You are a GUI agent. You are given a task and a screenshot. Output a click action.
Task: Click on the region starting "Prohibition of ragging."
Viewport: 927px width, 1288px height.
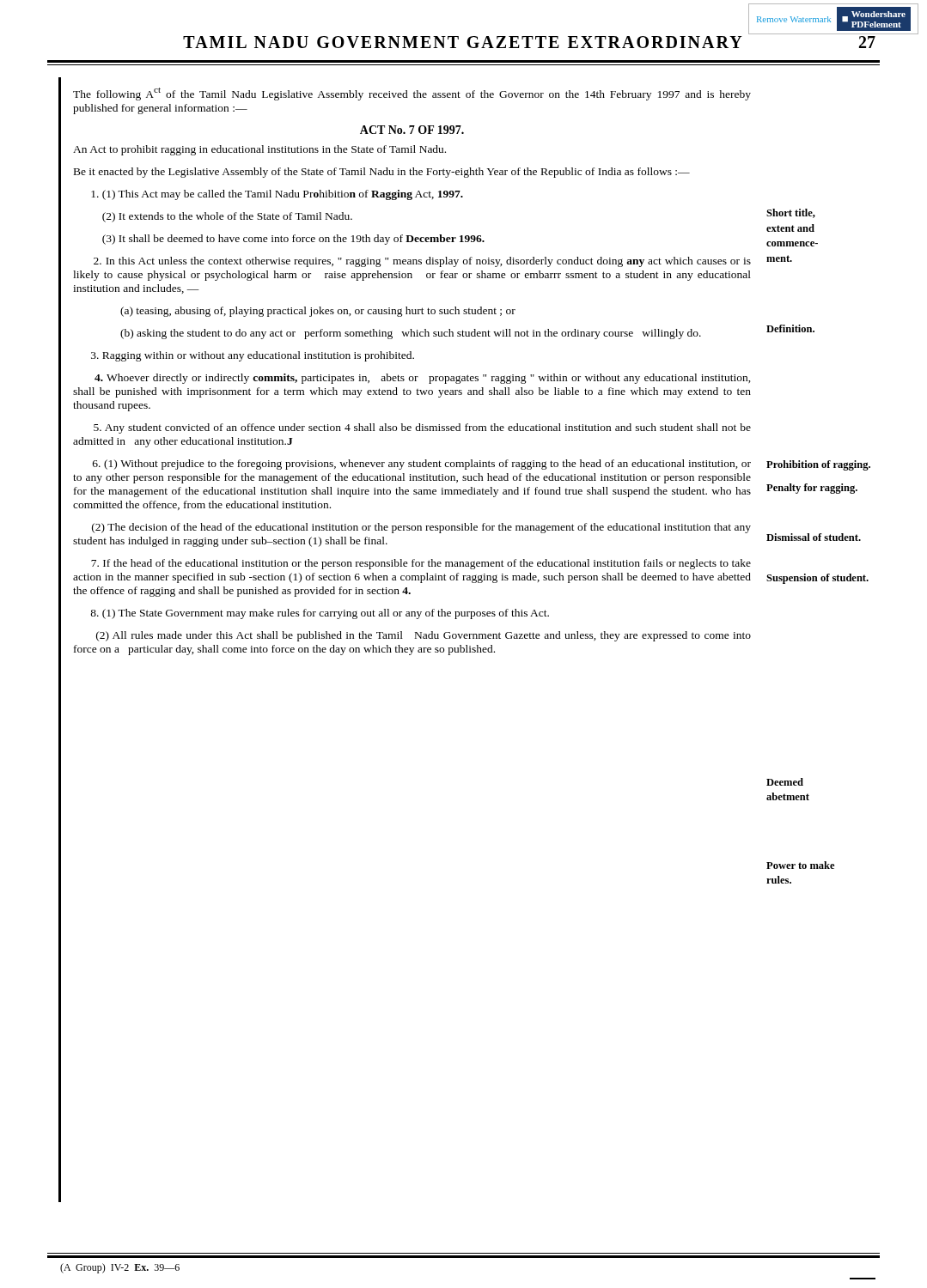[819, 464]
